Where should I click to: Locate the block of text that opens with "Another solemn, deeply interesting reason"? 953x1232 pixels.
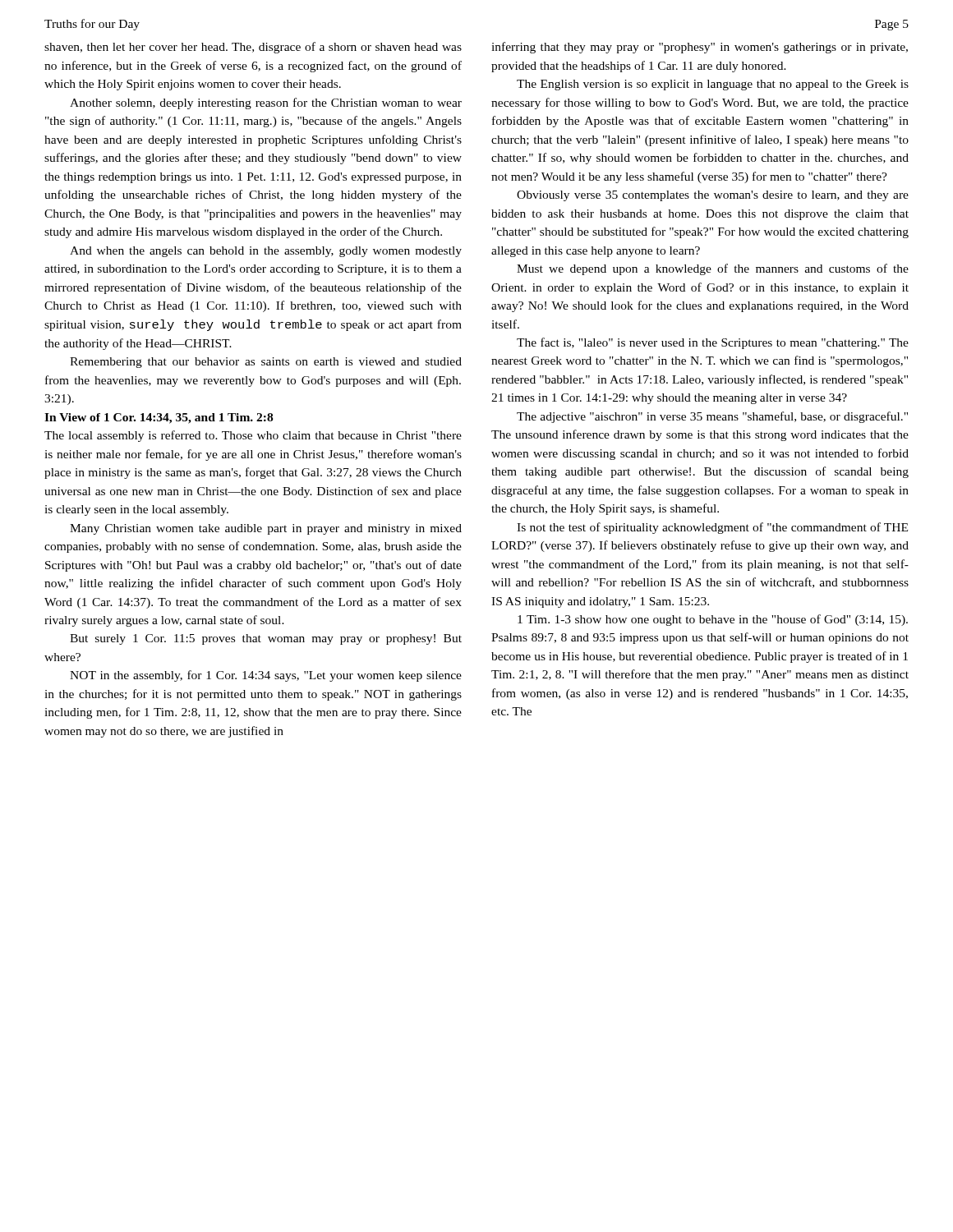253,167
